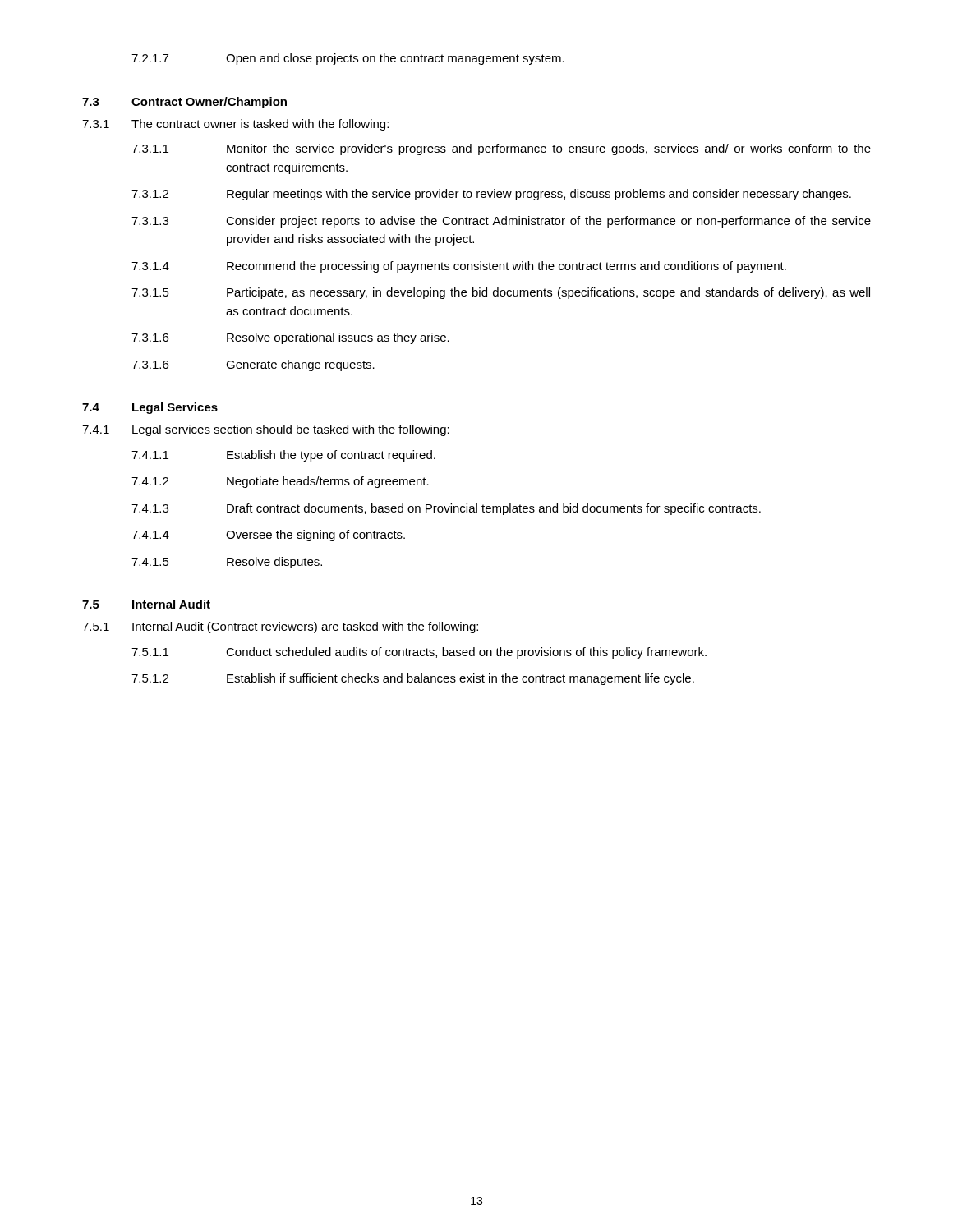Find the text starting "7.2.1.7 Open and close"
The width and height of the screenshot is (953, 1232).
coord(476,59)
